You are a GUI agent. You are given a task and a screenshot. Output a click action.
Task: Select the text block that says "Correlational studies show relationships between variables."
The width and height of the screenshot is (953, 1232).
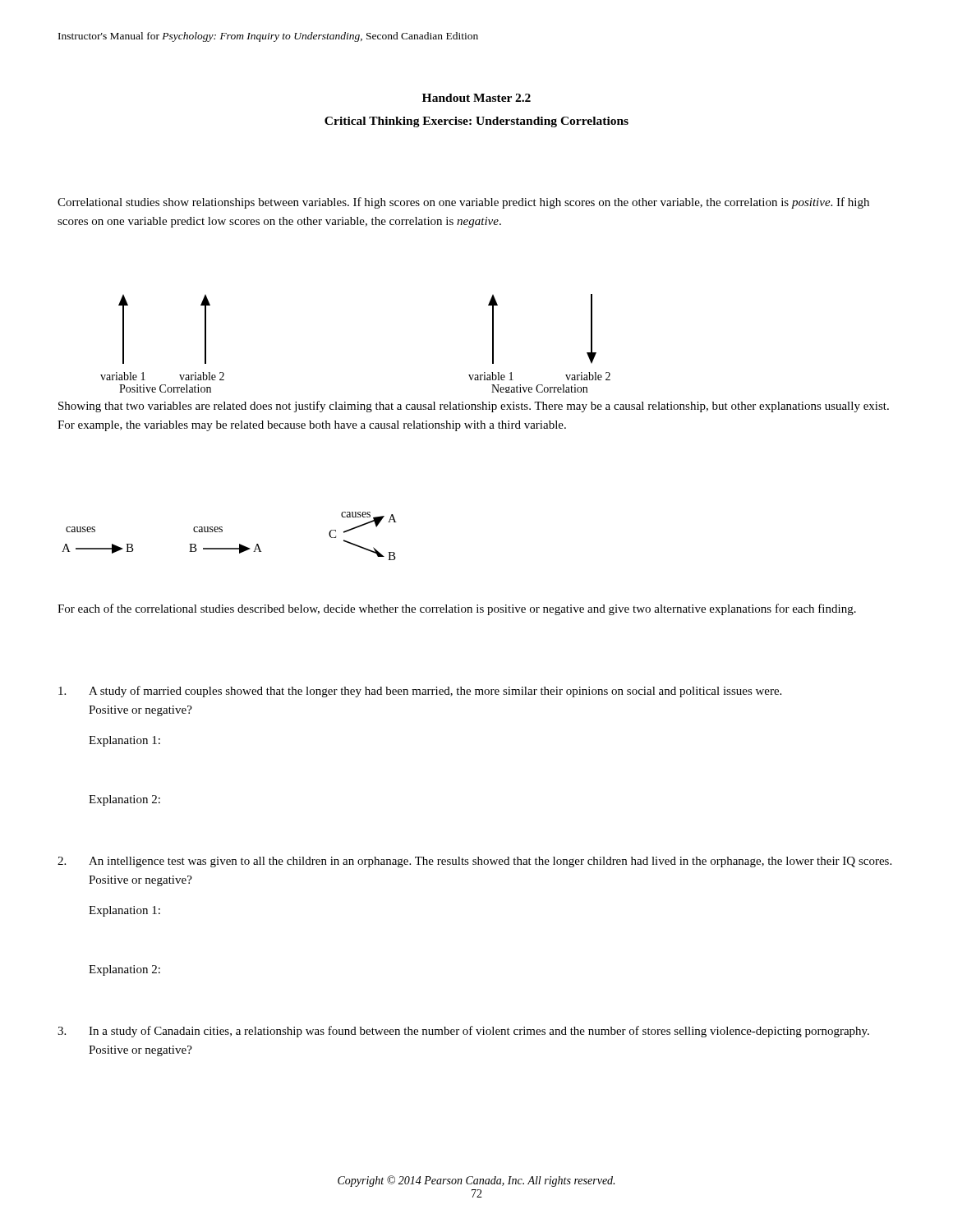point(464,211)
